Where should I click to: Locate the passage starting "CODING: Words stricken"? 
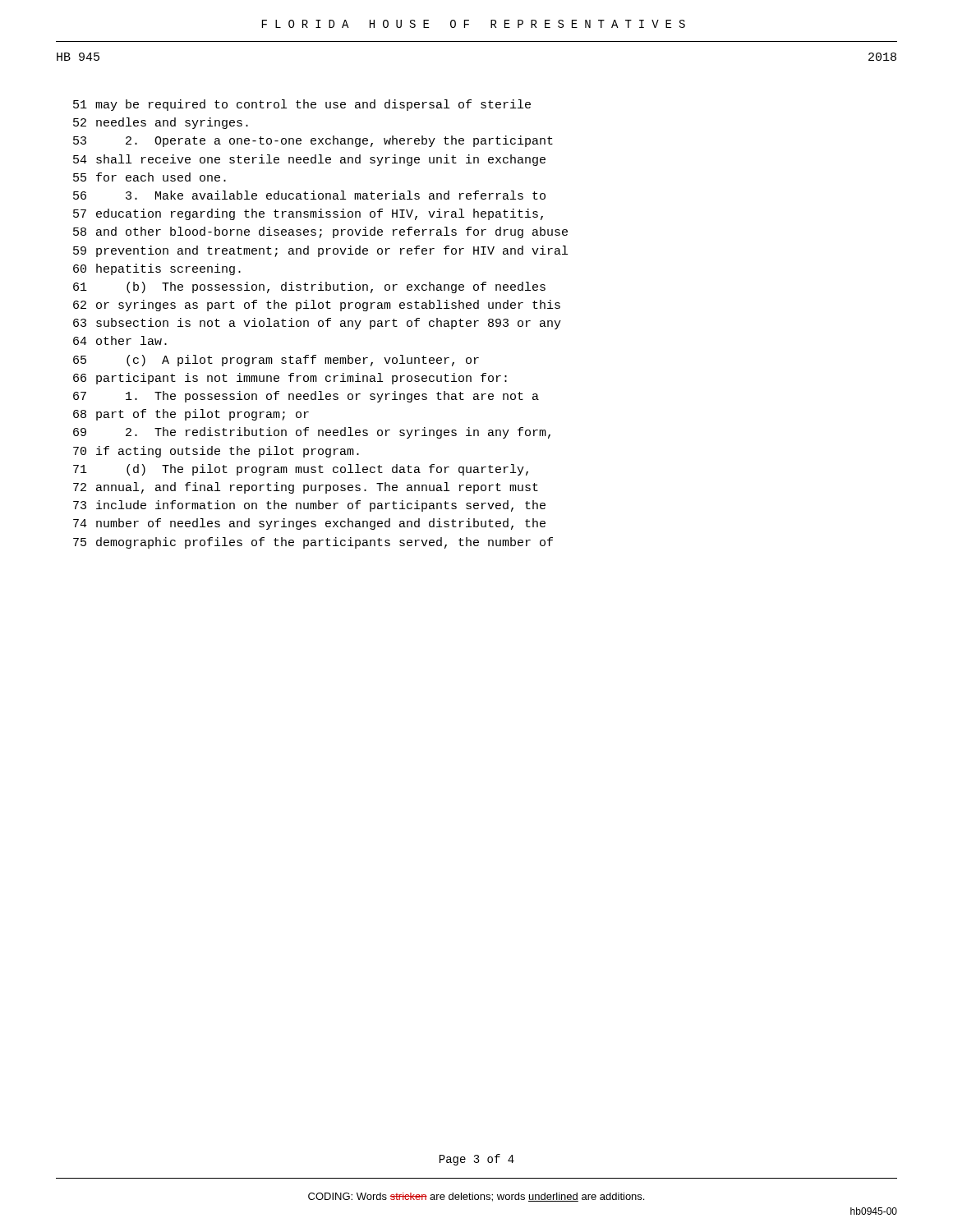[x=476, y=1196]
